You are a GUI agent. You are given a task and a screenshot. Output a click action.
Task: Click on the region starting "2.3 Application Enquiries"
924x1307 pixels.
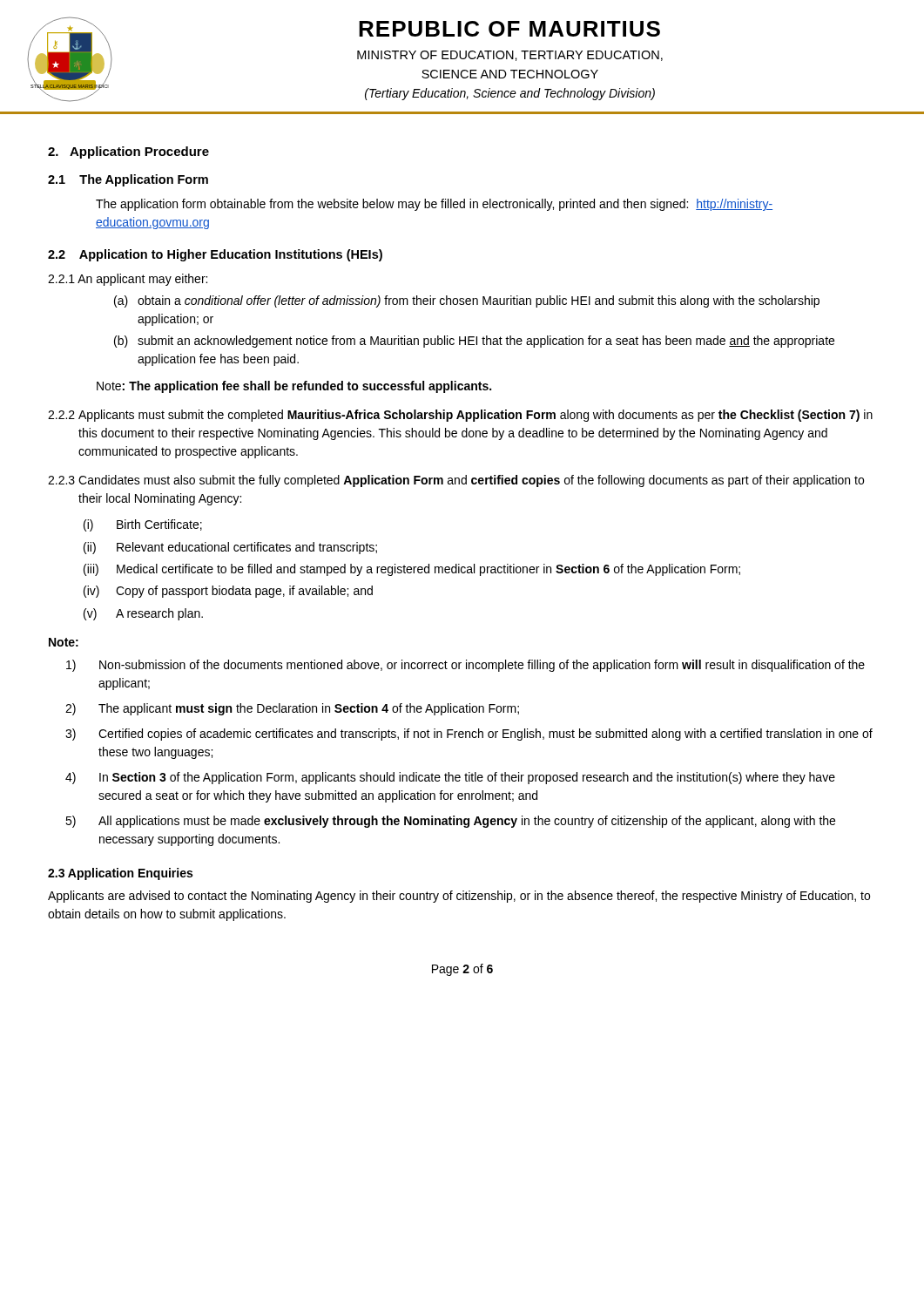pos(120,873)
